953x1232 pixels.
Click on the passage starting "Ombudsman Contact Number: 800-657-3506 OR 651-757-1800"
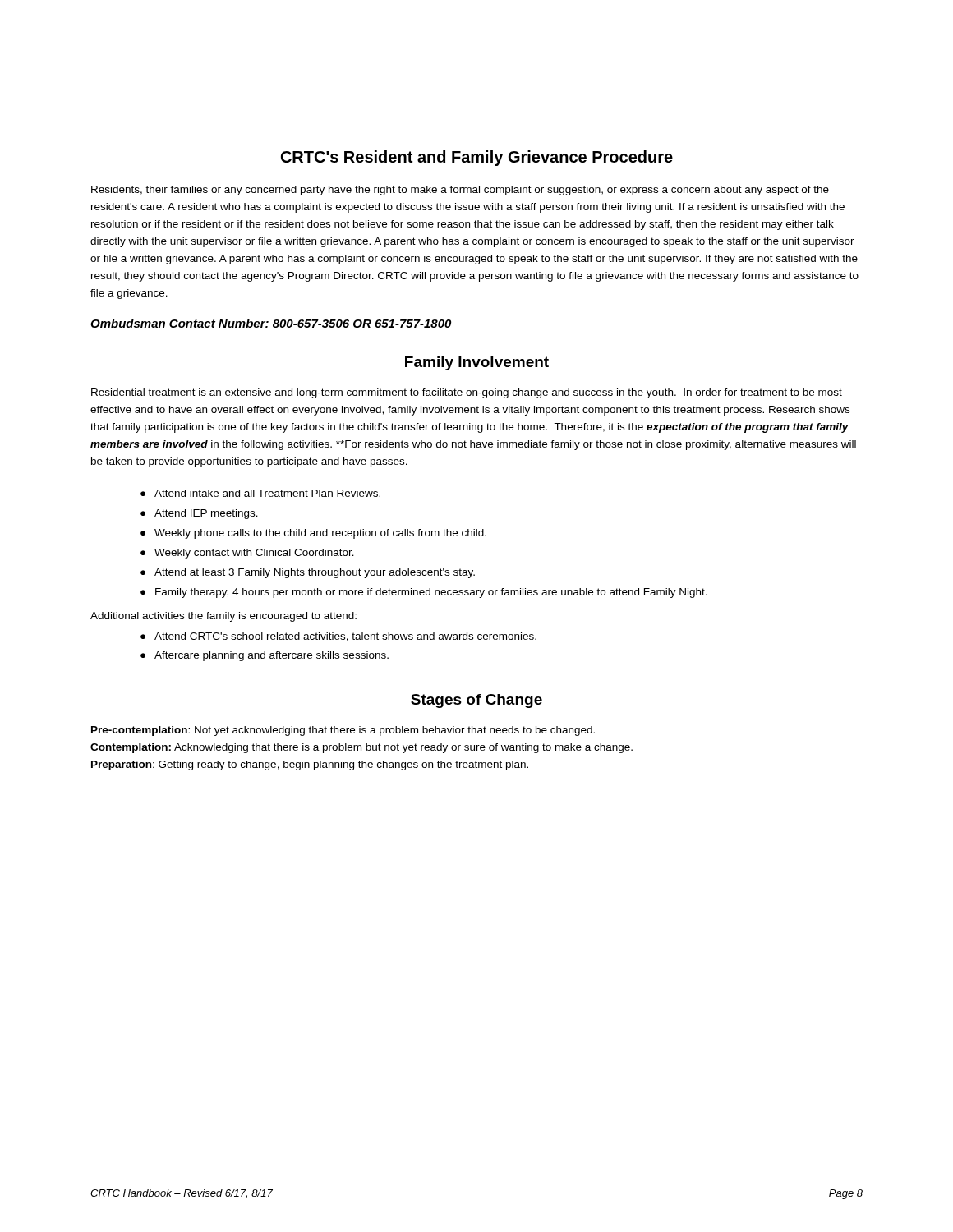pyautogui.click(x=271, y=324)
